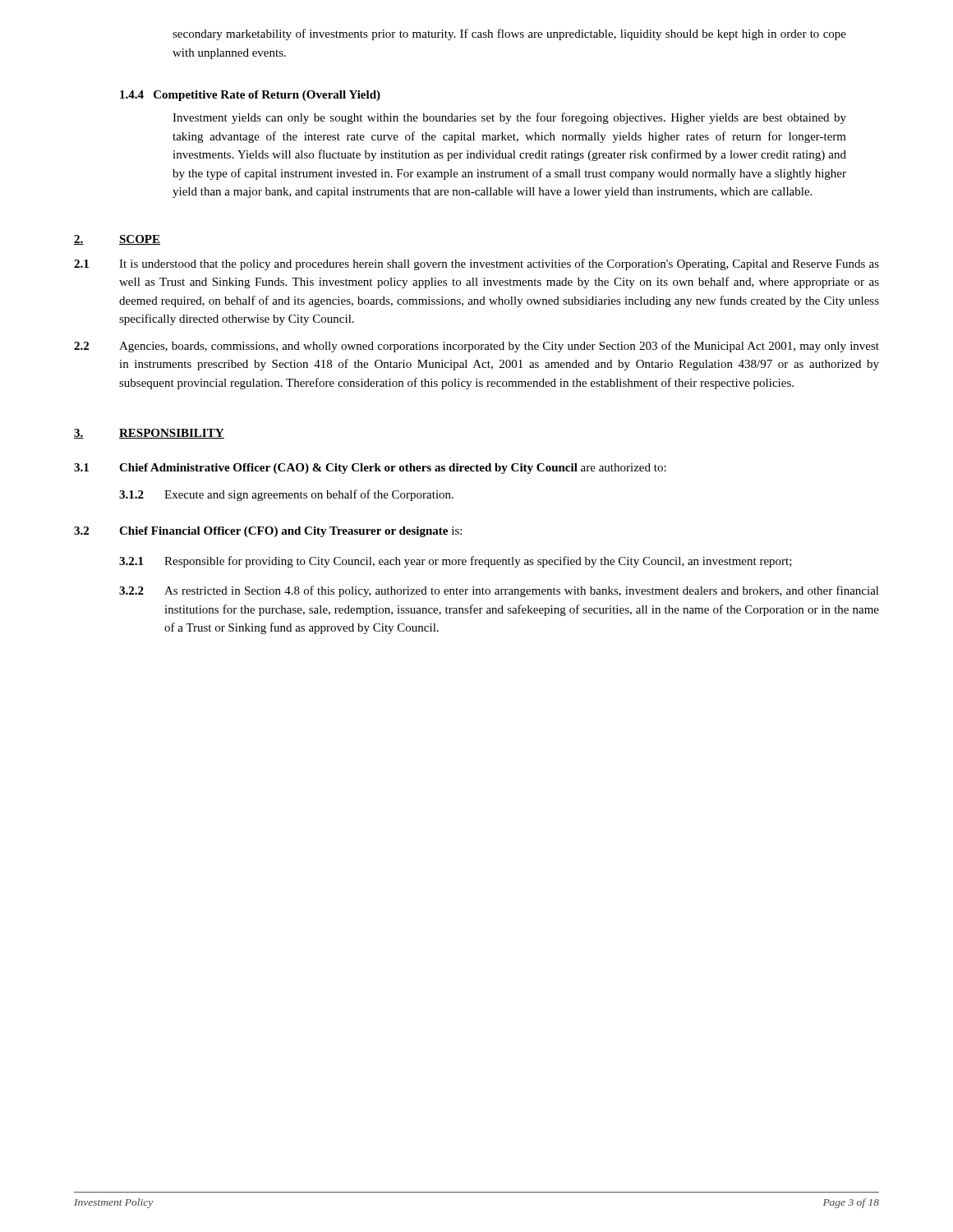Find the block on this page that starts "Investment yields can only be sought"
Screen dimensions: 1232x953
click(509, 154)
